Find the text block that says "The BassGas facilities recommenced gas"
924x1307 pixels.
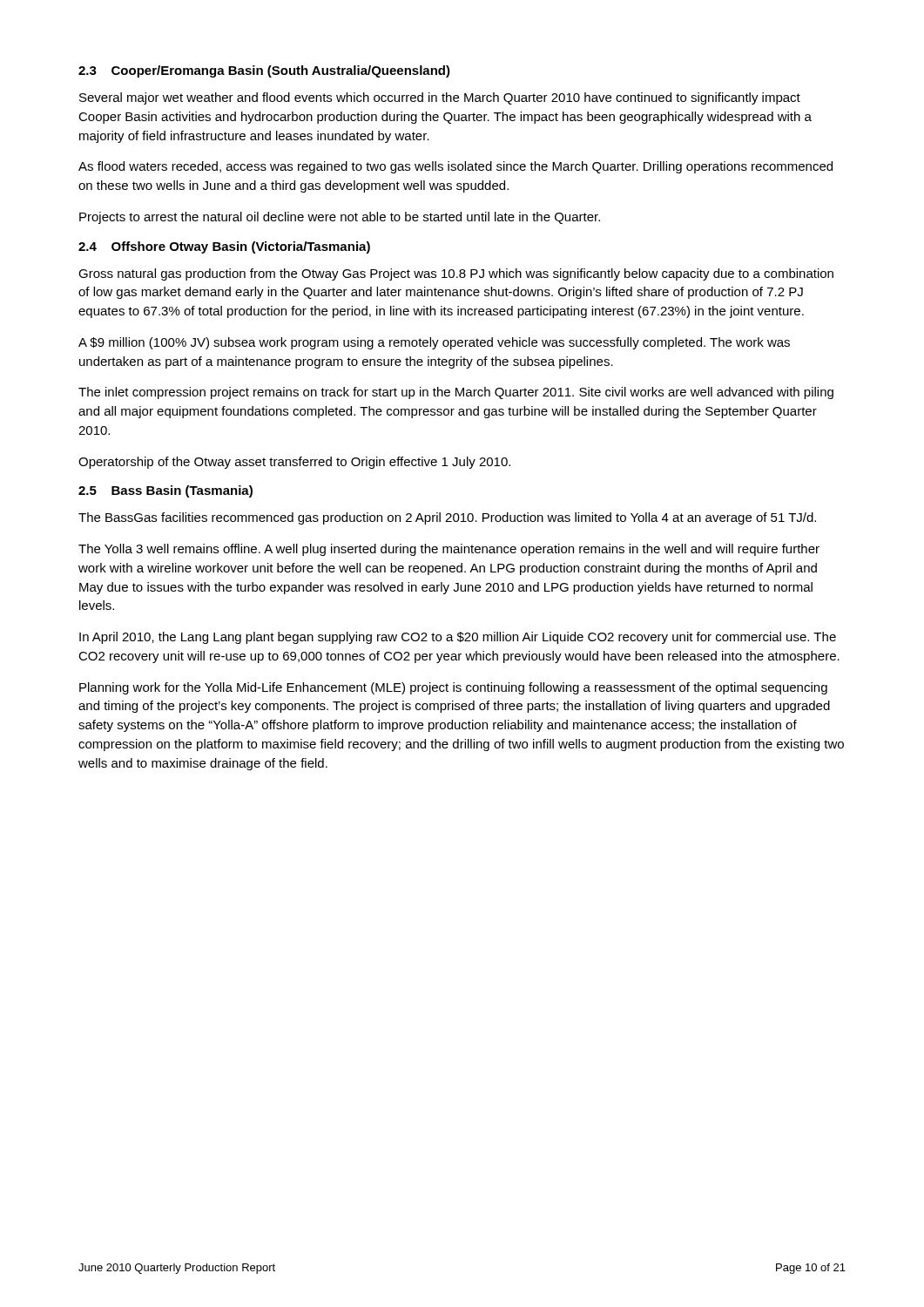click(462, 518)
